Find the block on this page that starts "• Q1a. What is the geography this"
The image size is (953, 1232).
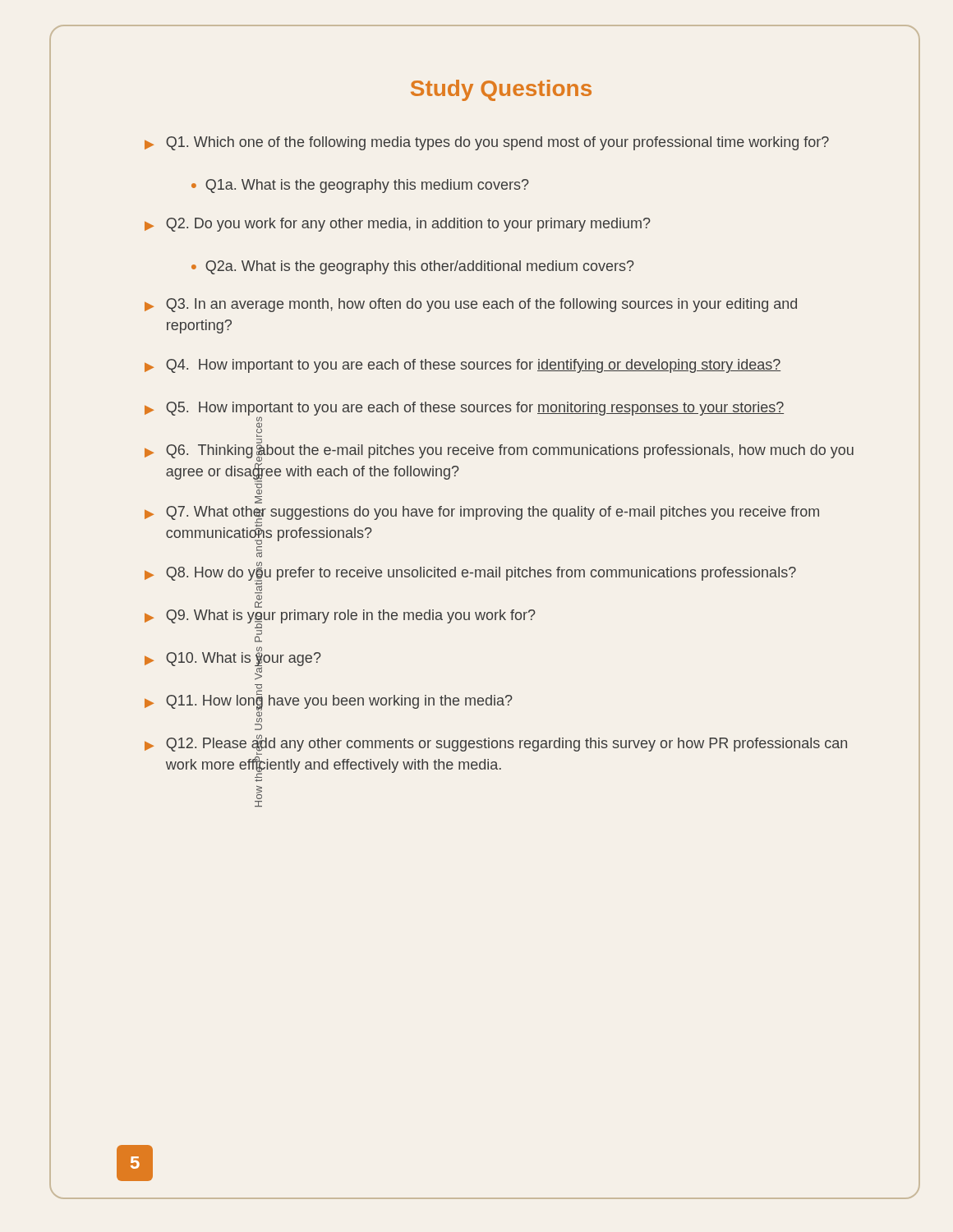point(360,186)
